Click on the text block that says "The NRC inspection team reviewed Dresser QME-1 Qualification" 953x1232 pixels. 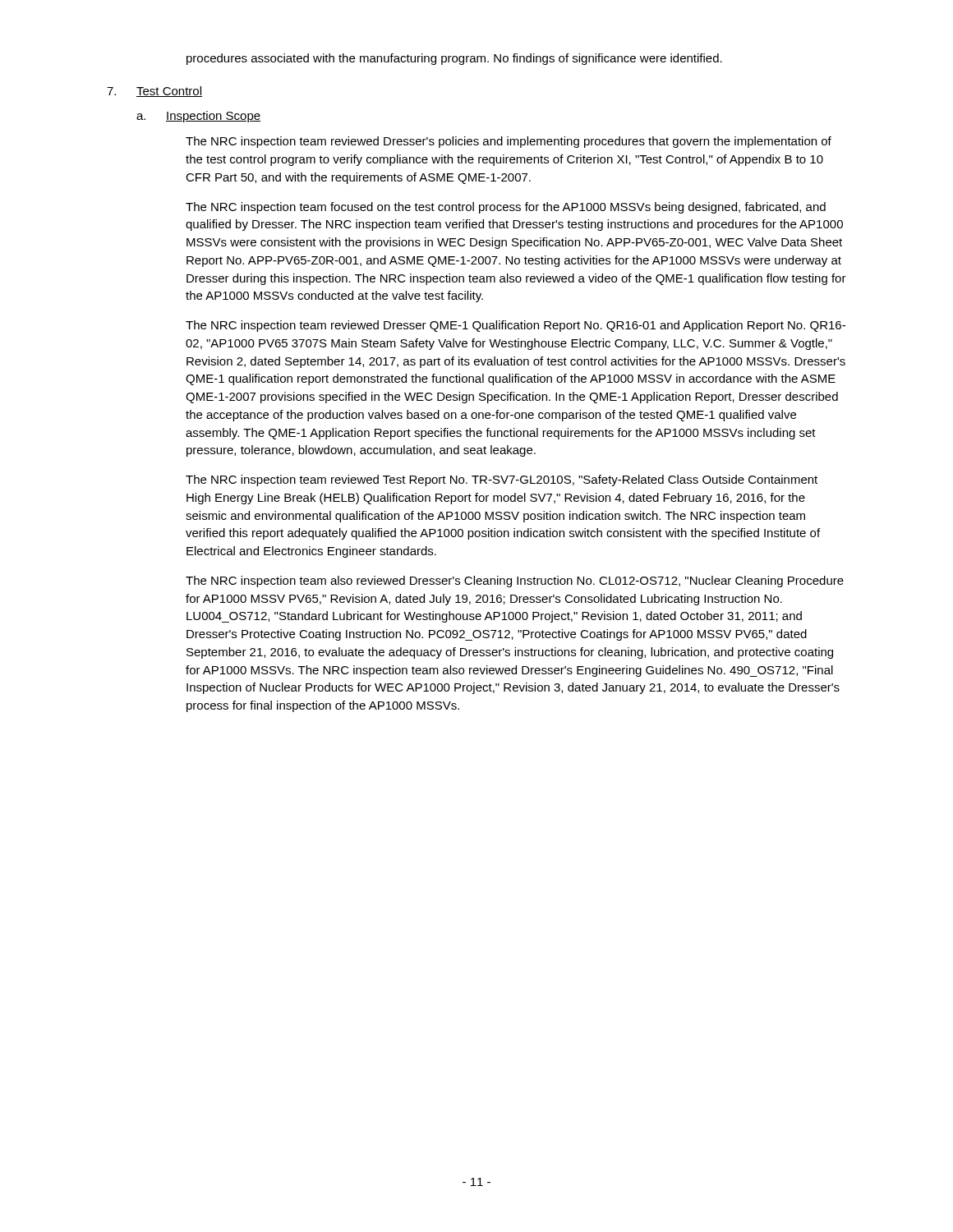[516, 387]
